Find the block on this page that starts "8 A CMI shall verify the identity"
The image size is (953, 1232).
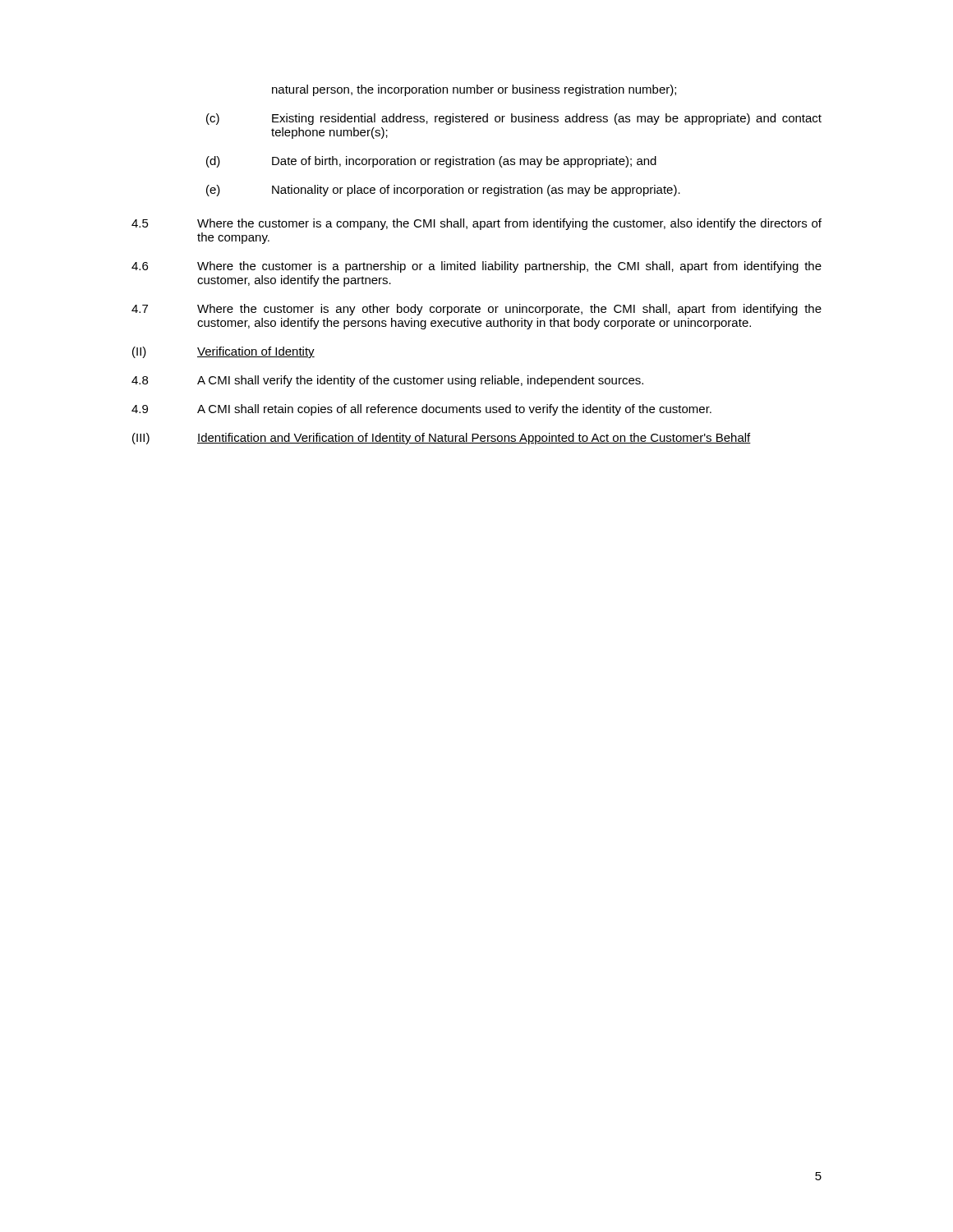[x=476, y=380]
